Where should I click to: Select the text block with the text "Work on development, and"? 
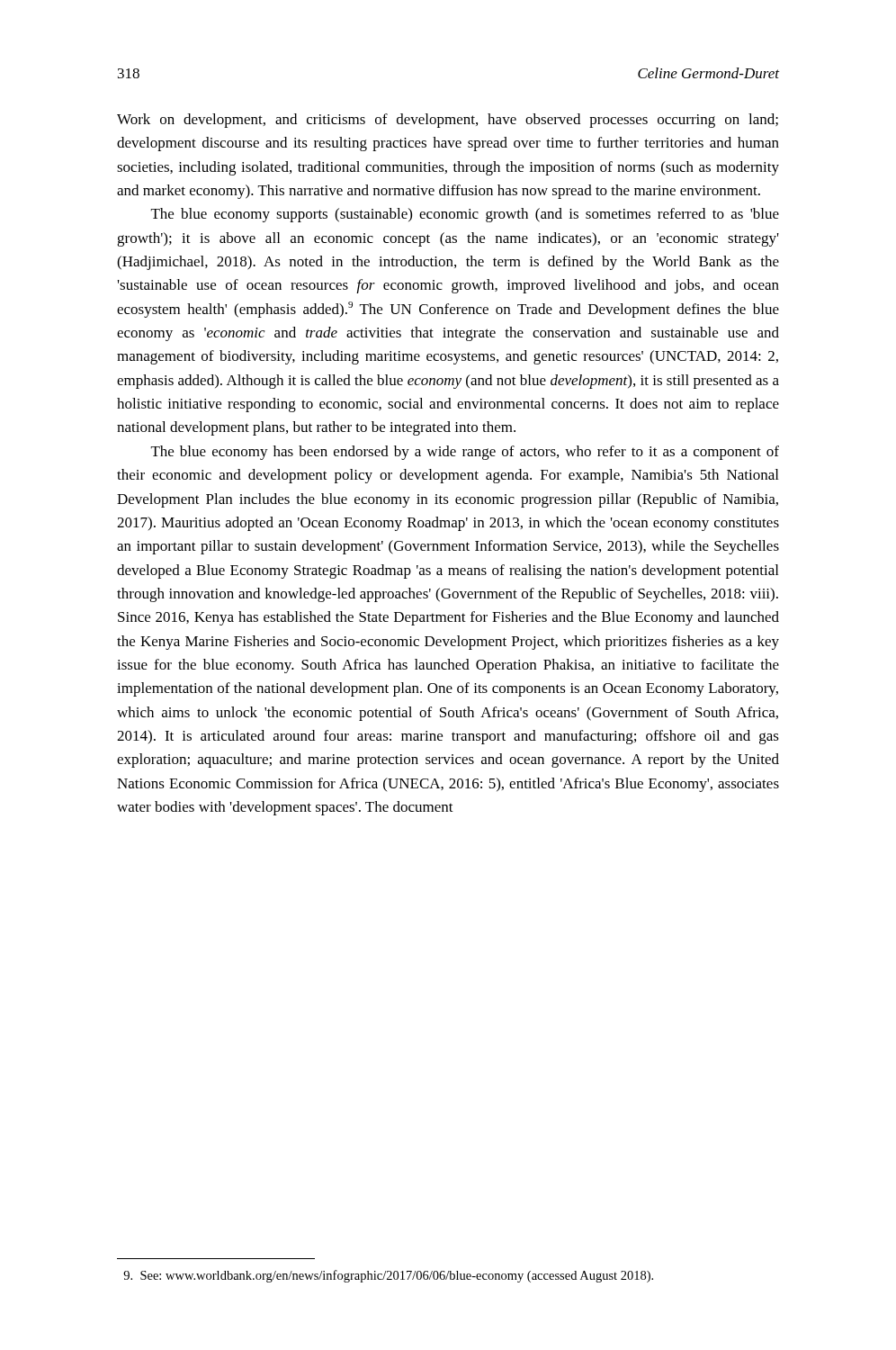[448, 155]
